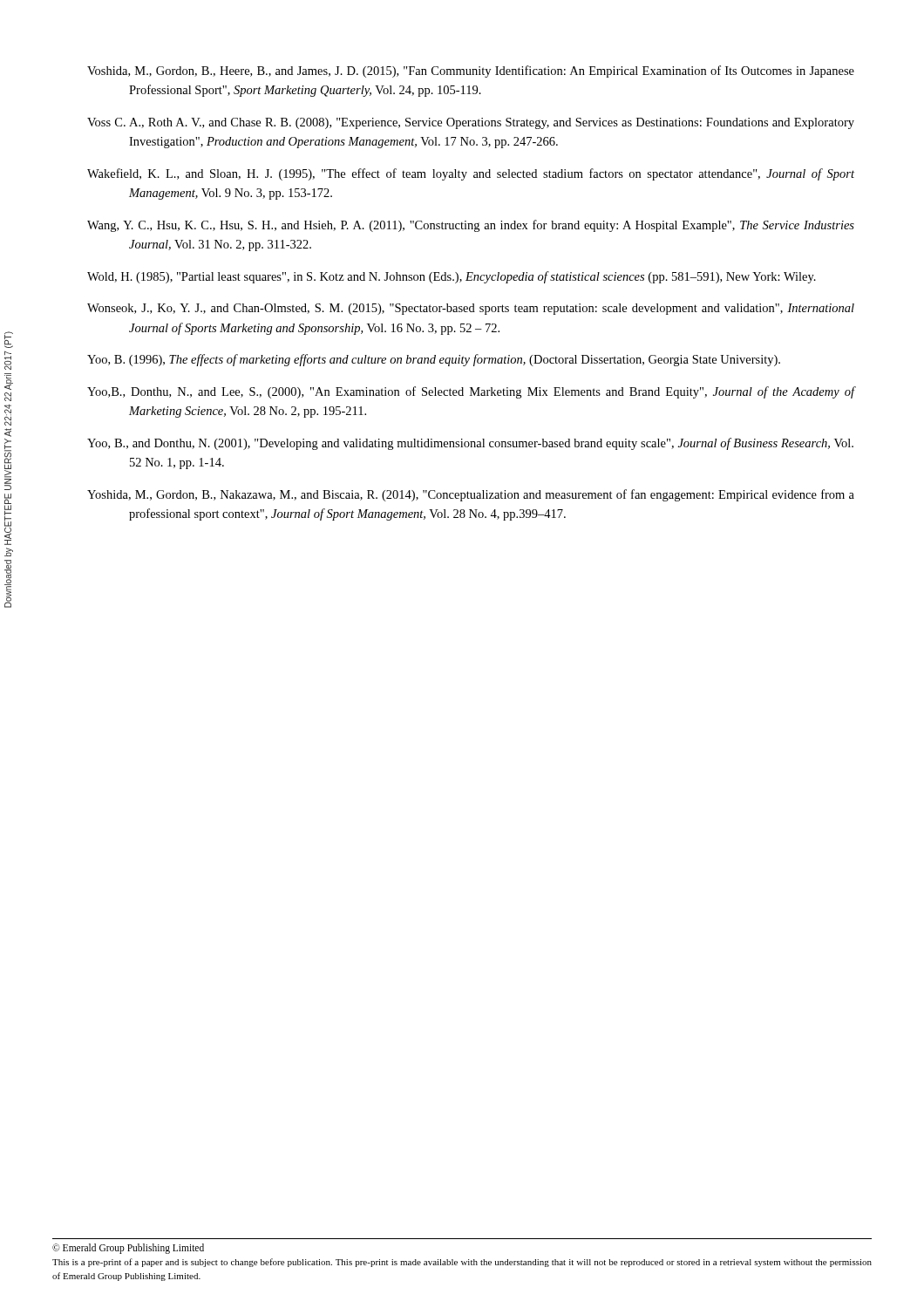Viewport: 924px width, 1308px height.
Task: Find the block on this page that starts "Yoshida, M., Gordon, B., Nakazawa, M., and Biscaia,"
Action: [471, 504]
